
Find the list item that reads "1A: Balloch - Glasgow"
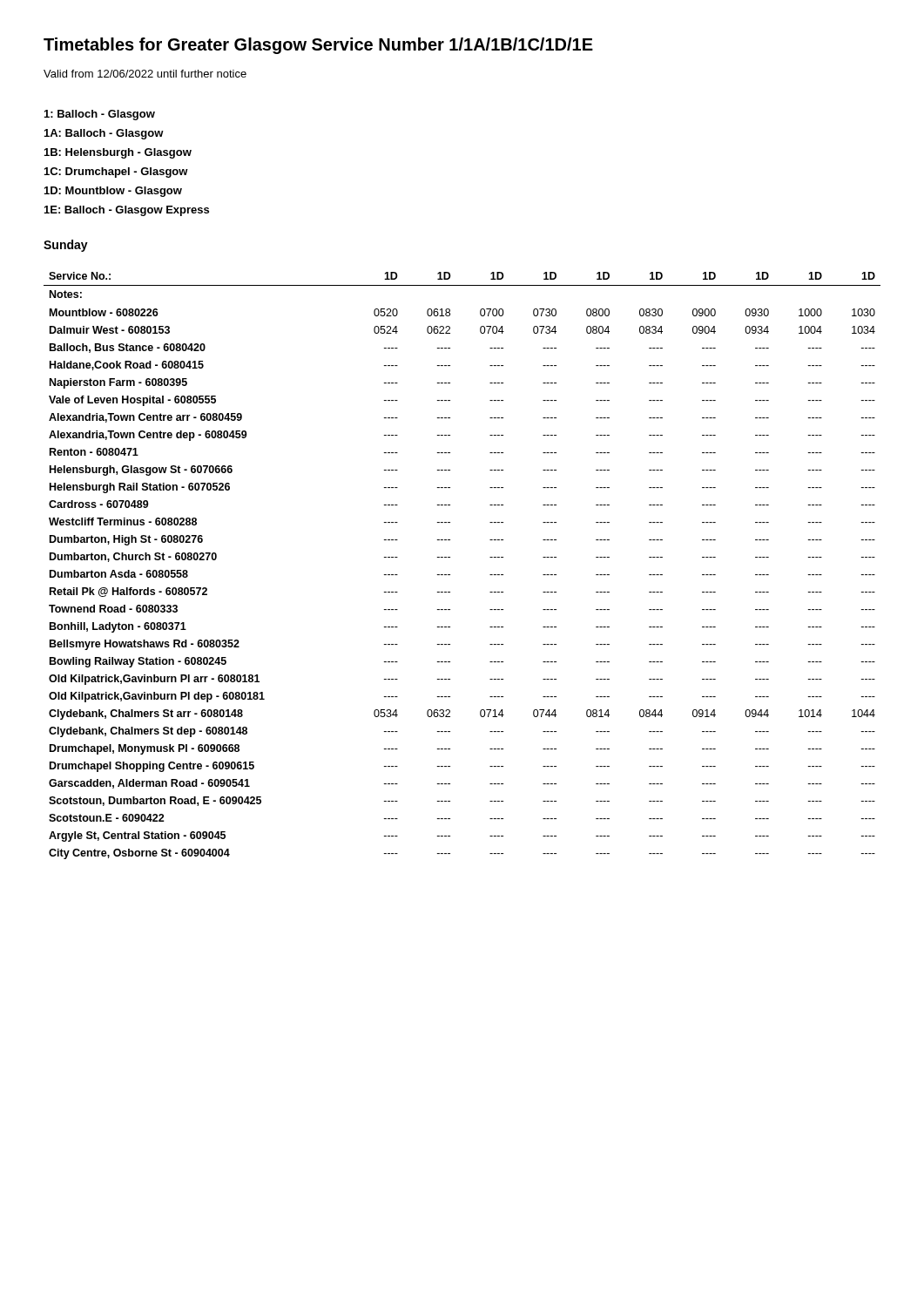[103, 133]
